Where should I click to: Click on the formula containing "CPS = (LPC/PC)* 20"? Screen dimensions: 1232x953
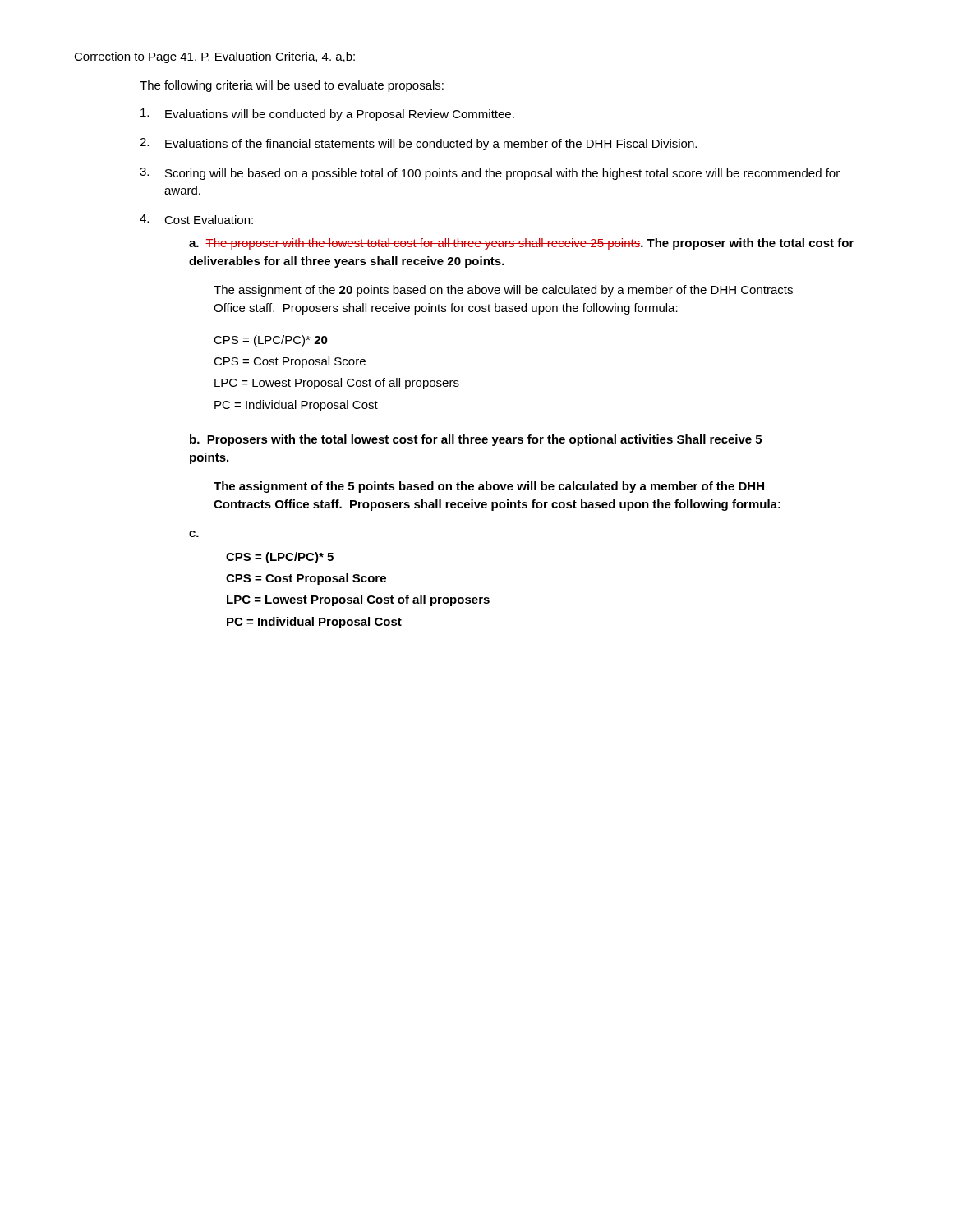pos(336,372)
